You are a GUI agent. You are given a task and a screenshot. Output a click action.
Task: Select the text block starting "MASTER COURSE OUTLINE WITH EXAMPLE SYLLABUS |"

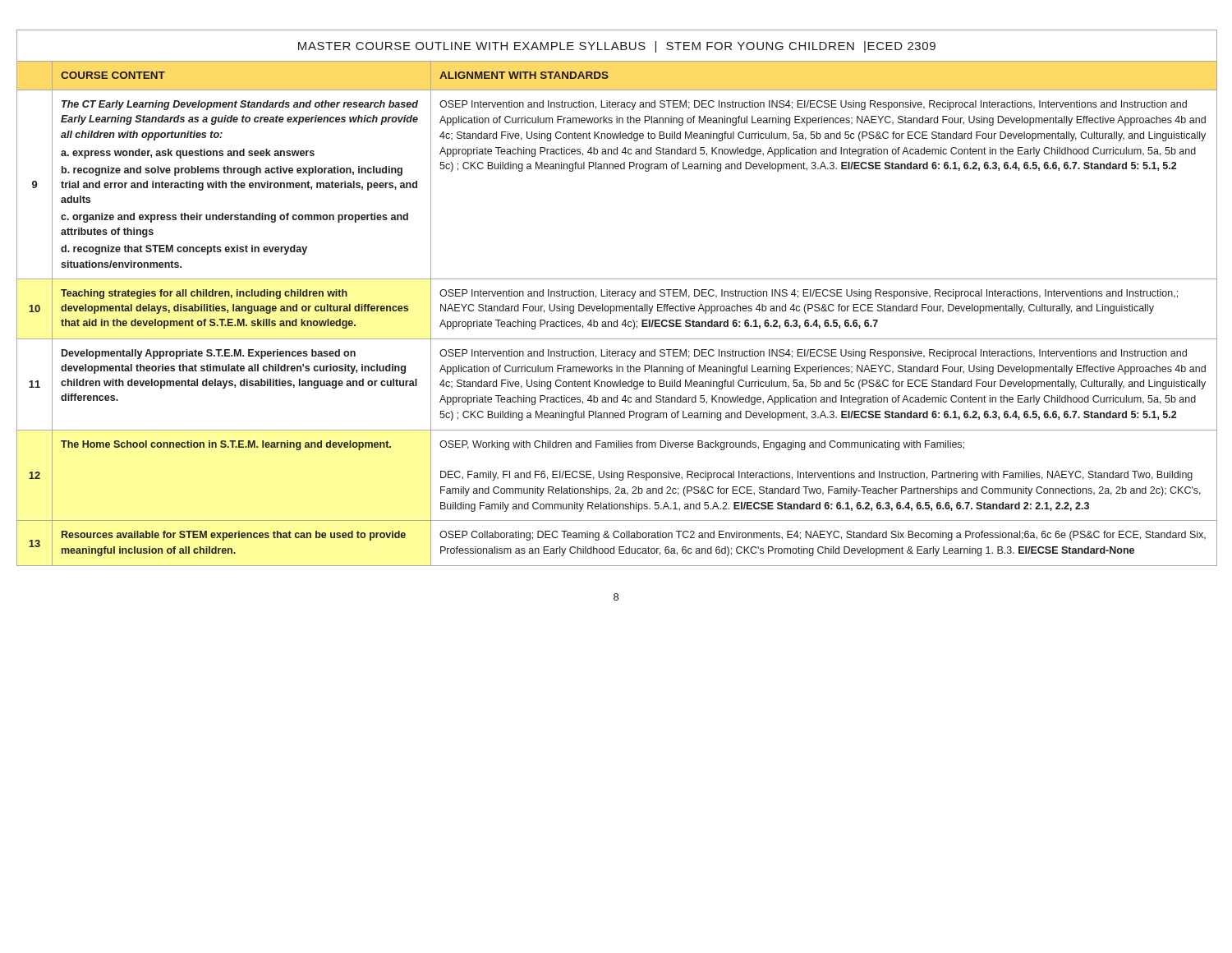click(617, 46)
